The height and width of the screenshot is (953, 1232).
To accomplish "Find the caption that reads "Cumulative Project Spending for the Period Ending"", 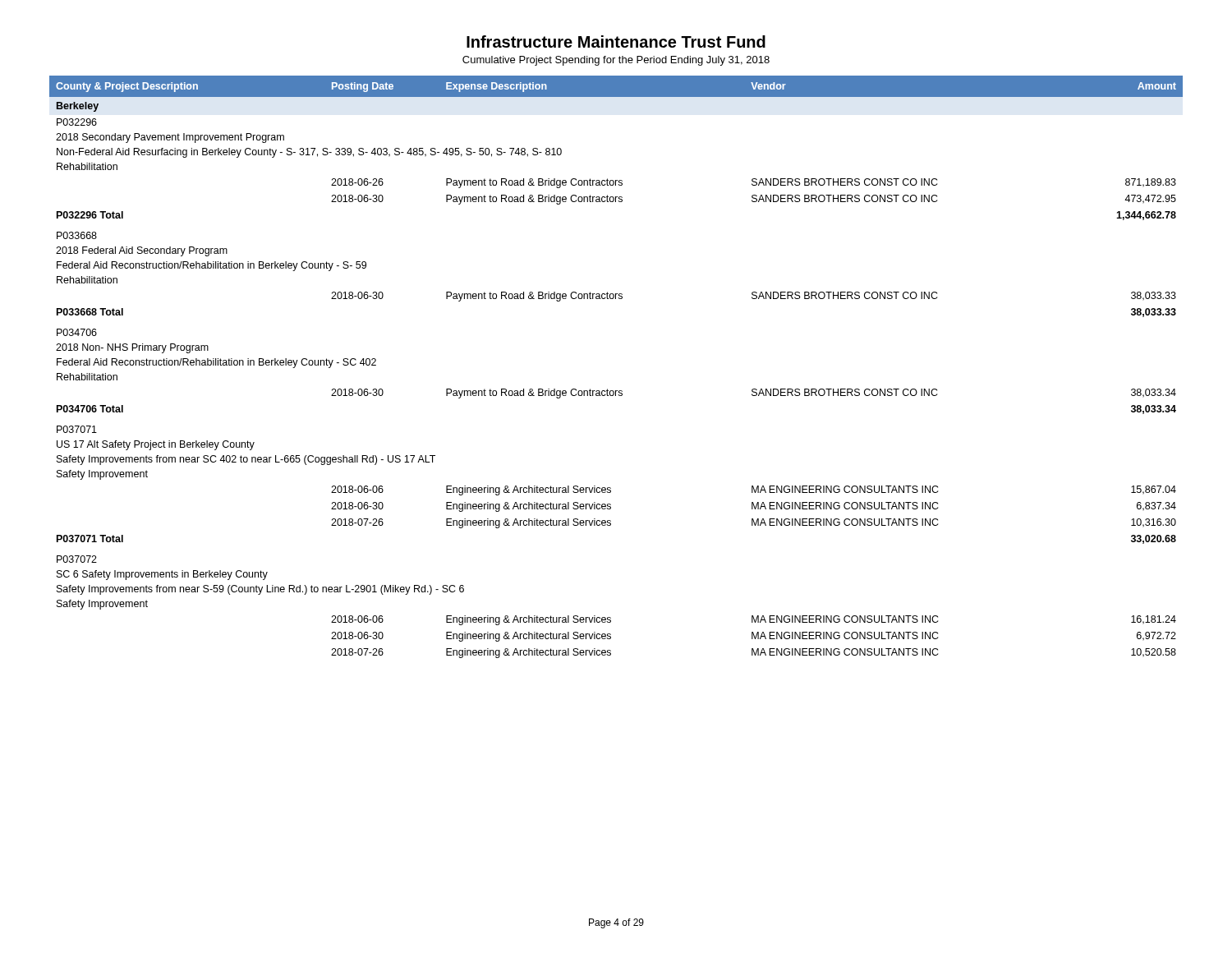I will [616, 60].
